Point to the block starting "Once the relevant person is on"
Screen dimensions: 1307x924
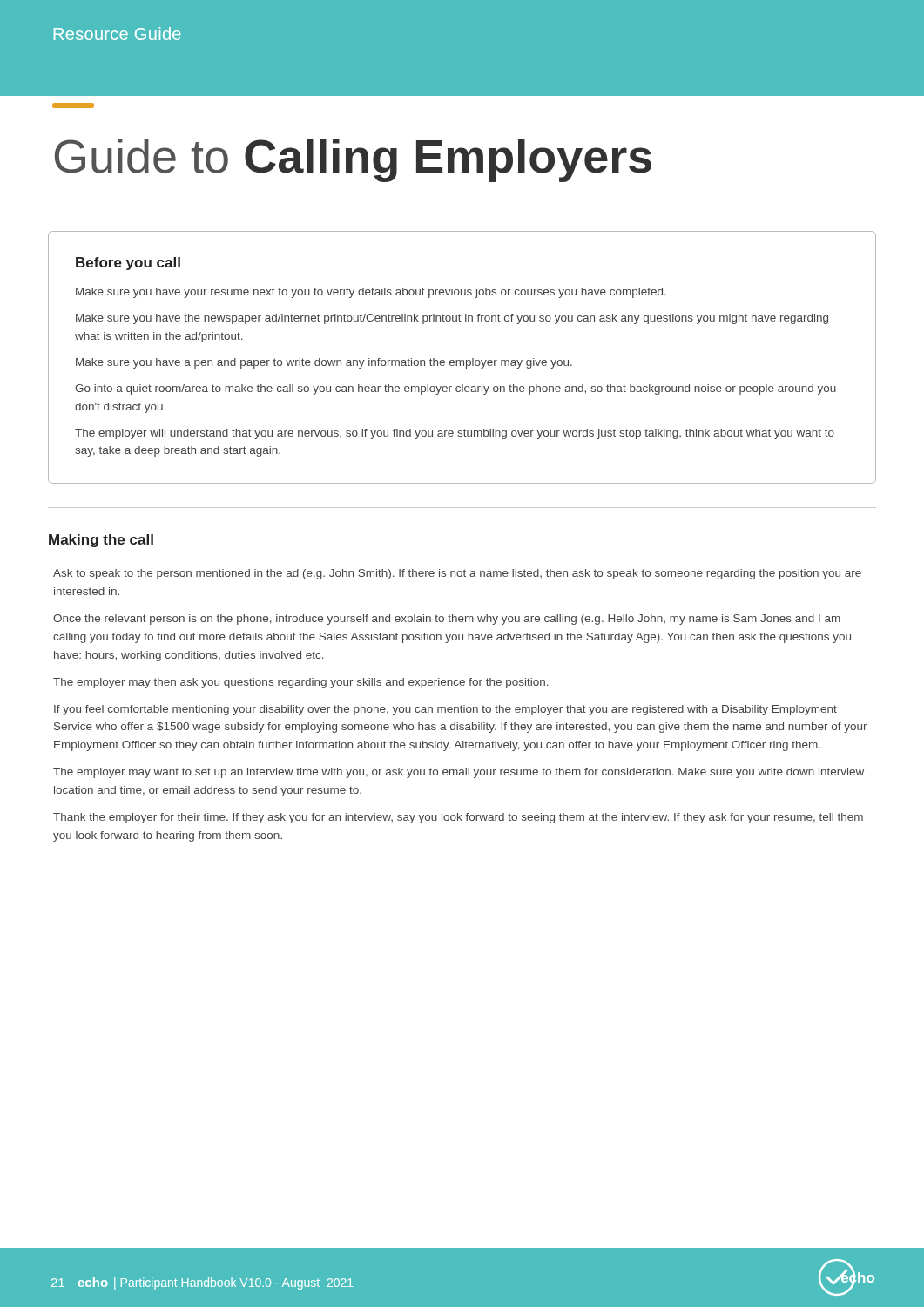(452, 636)
